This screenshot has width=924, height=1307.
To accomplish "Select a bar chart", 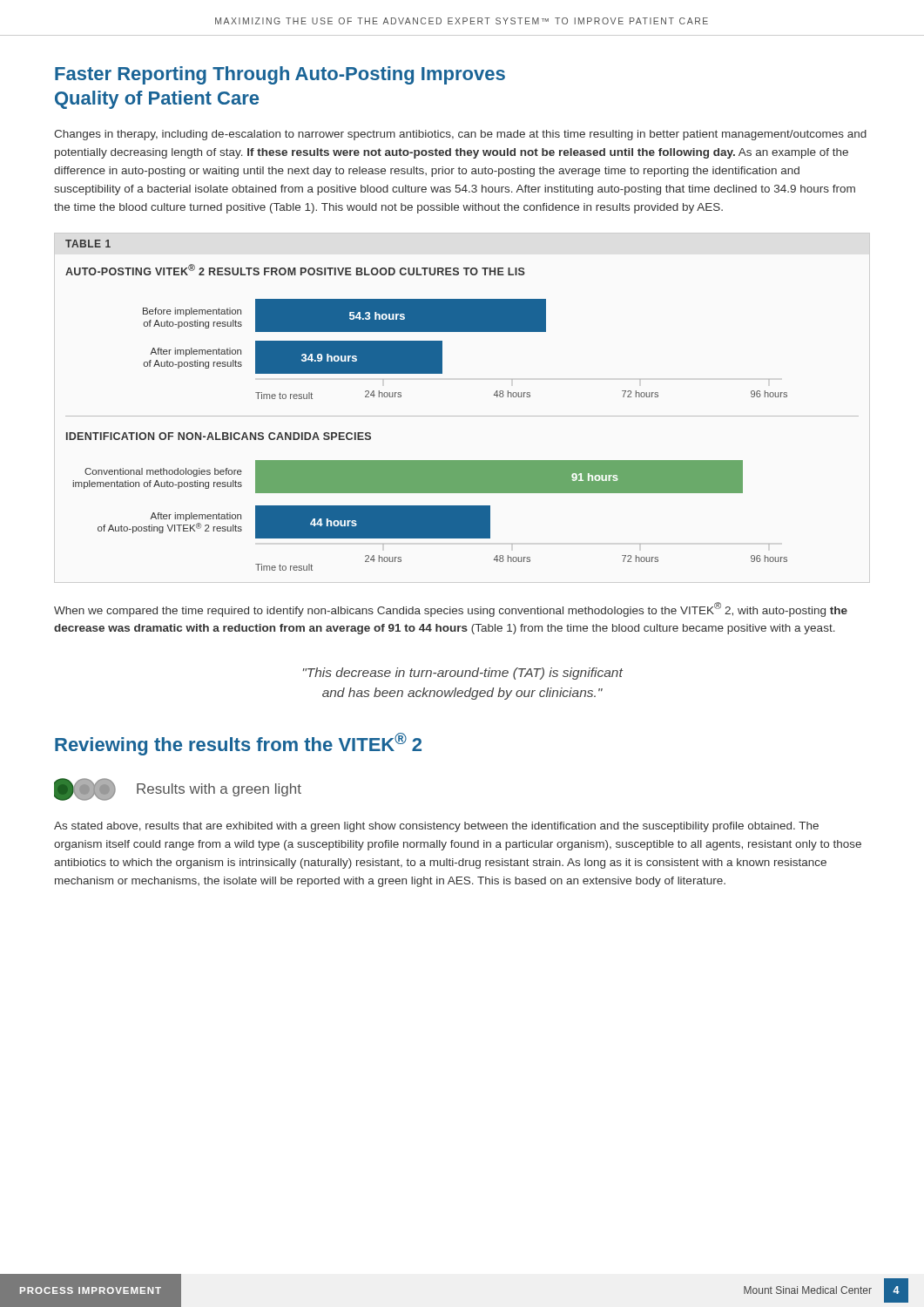I will click(x=462, y=407).
